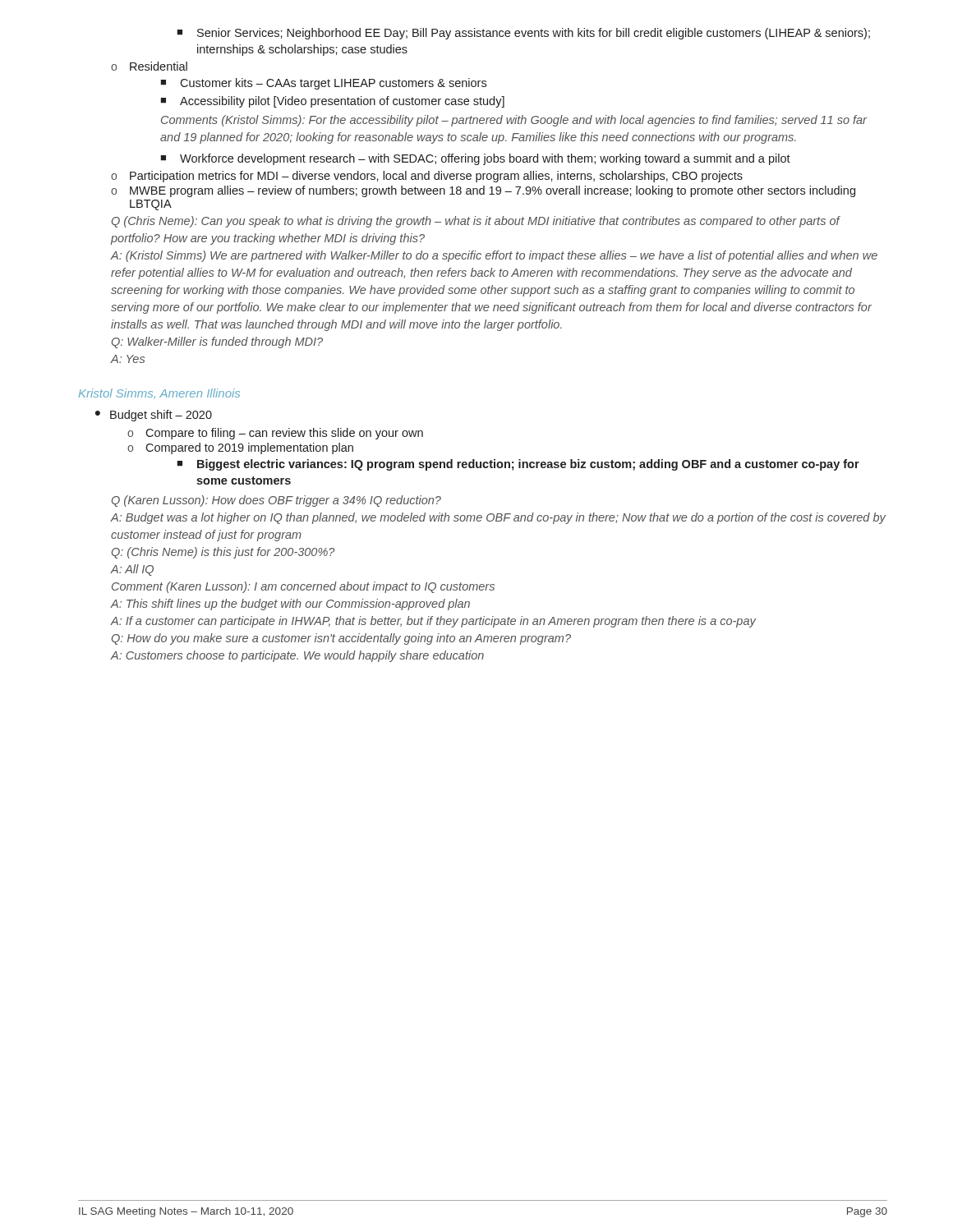Navigate to the passage starting "Comments (Kristol Simms): For"
The image size is (953, 1232).
[x=513, y=129]
